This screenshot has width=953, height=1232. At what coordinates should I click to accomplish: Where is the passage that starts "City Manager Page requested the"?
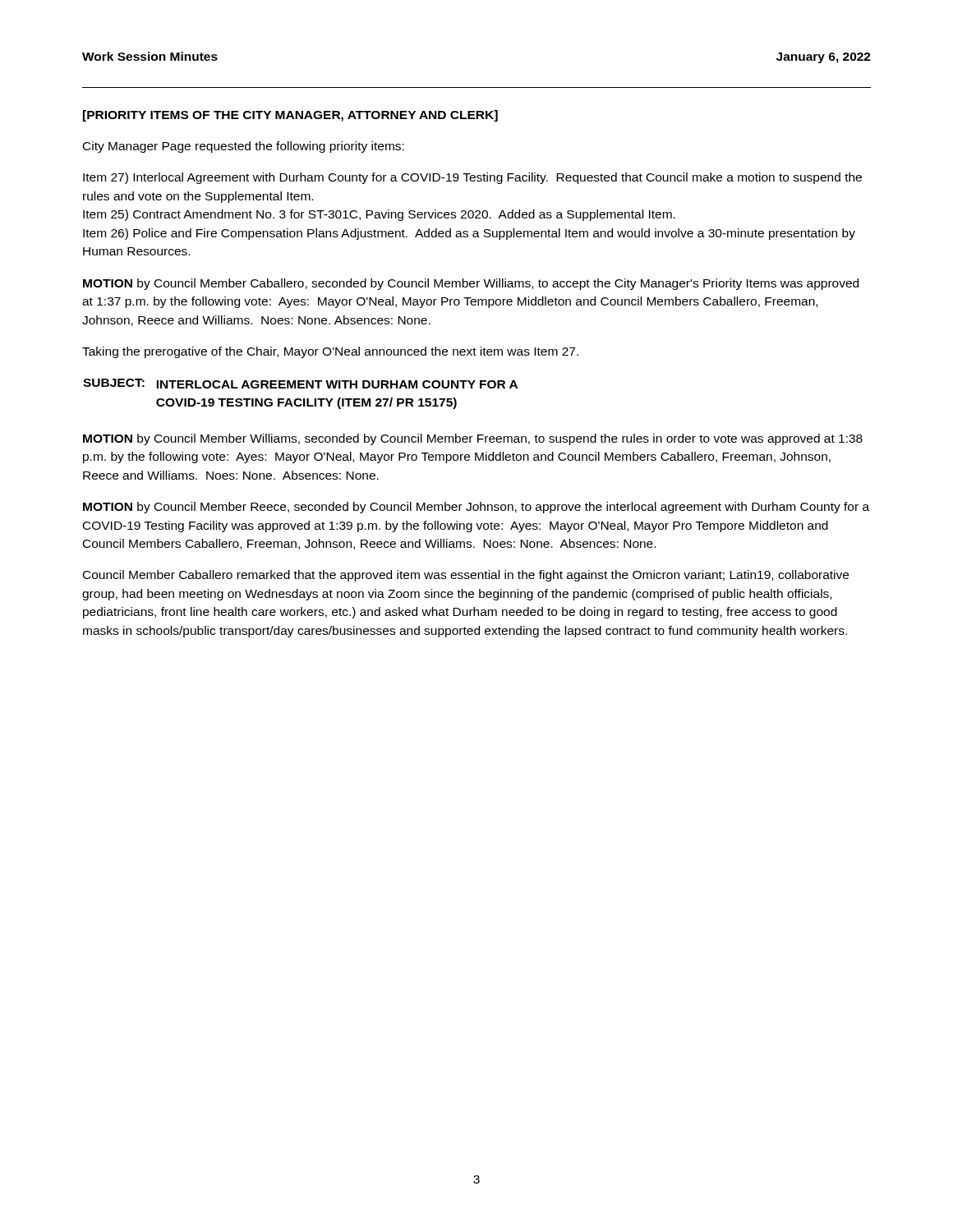[244, 146]
